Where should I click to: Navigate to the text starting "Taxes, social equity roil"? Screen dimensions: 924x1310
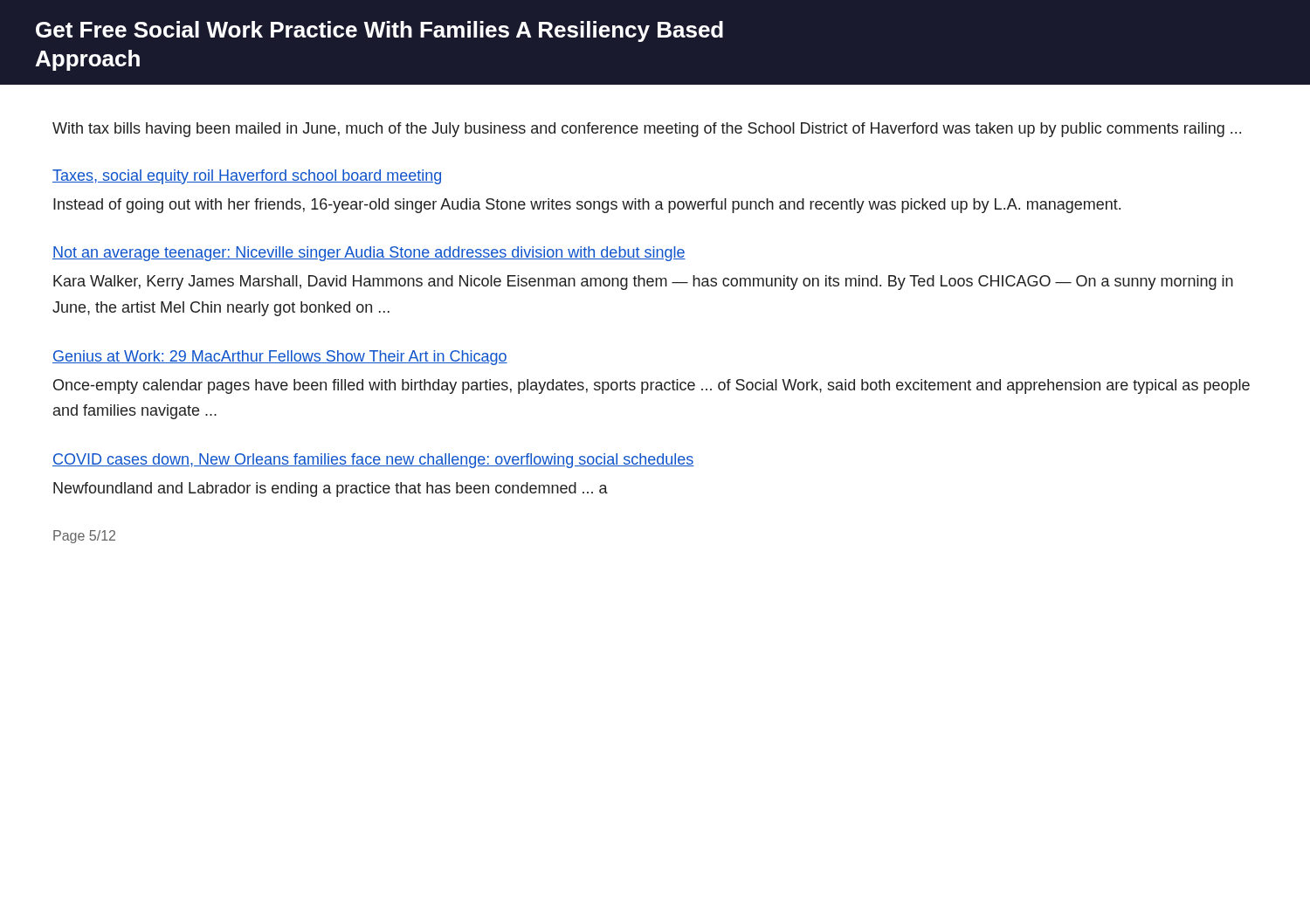pyautogui.click(x=247, y=176)
